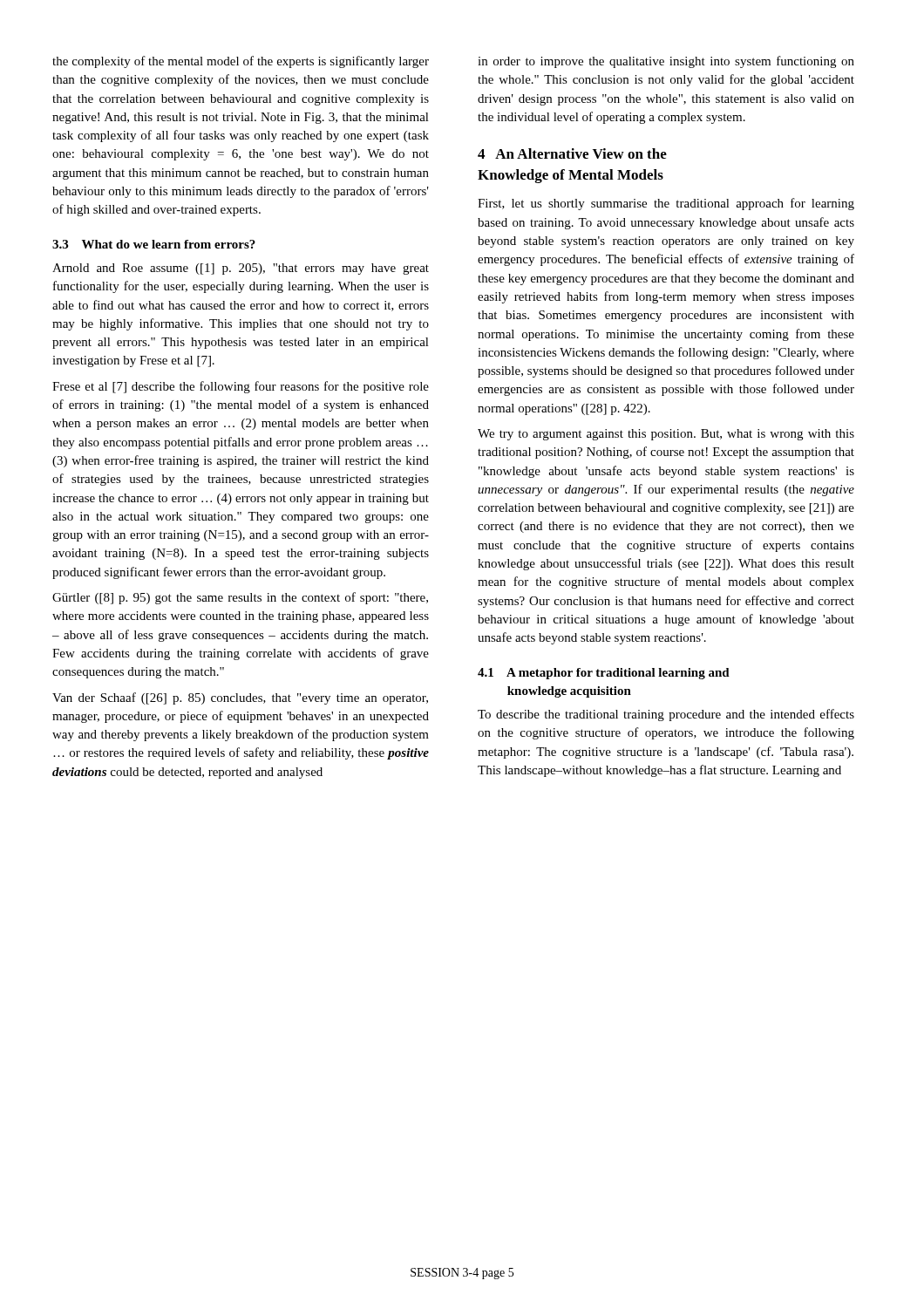This screenshot has width=924, height=1308.
Task: Locate the text block that reads "Van der Schaaf ([26] p. 85) concludes, that"
Action: click(x=241, y=735)
